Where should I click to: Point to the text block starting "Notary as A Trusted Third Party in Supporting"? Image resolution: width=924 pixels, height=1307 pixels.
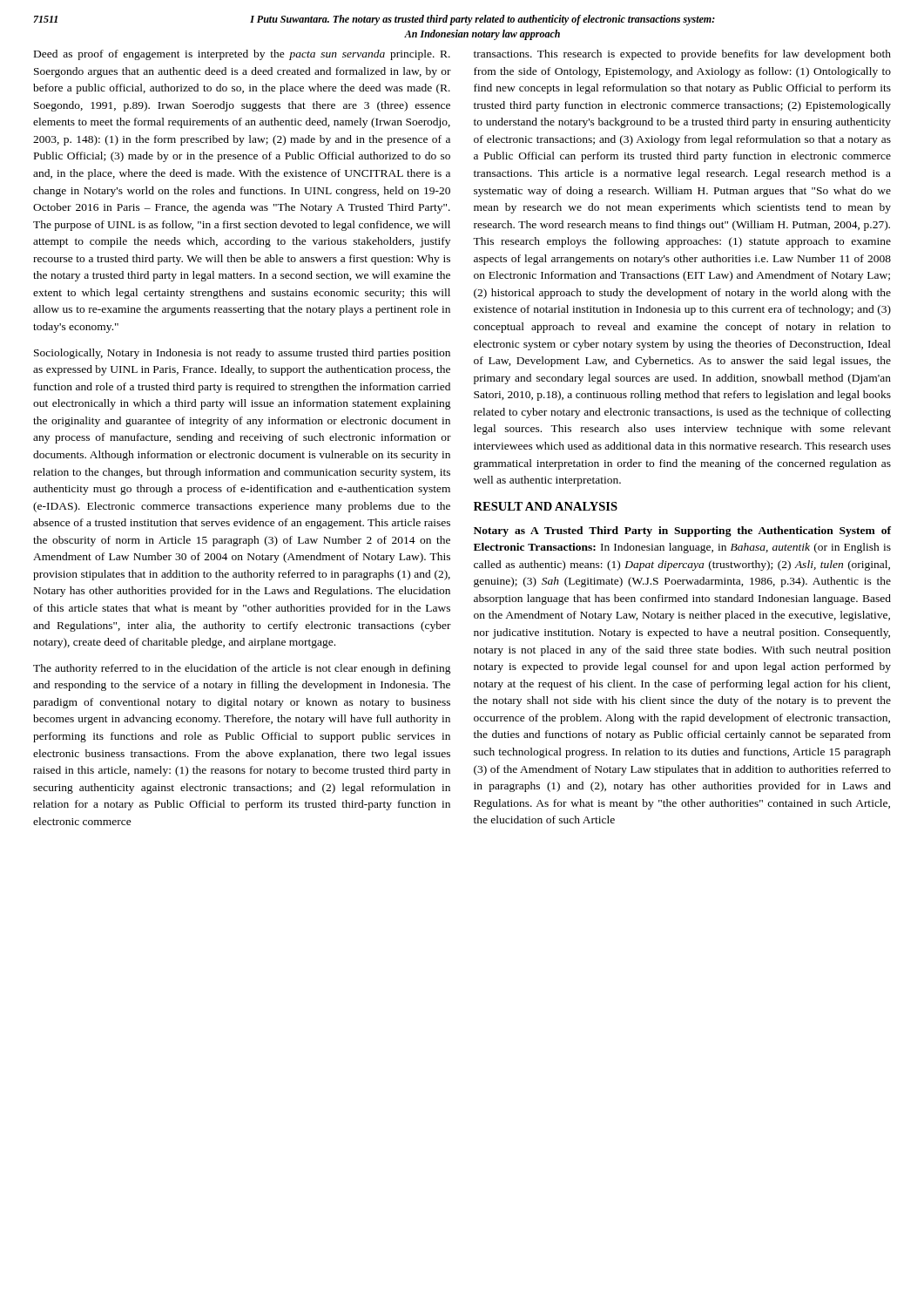click(x=682, y=675)
